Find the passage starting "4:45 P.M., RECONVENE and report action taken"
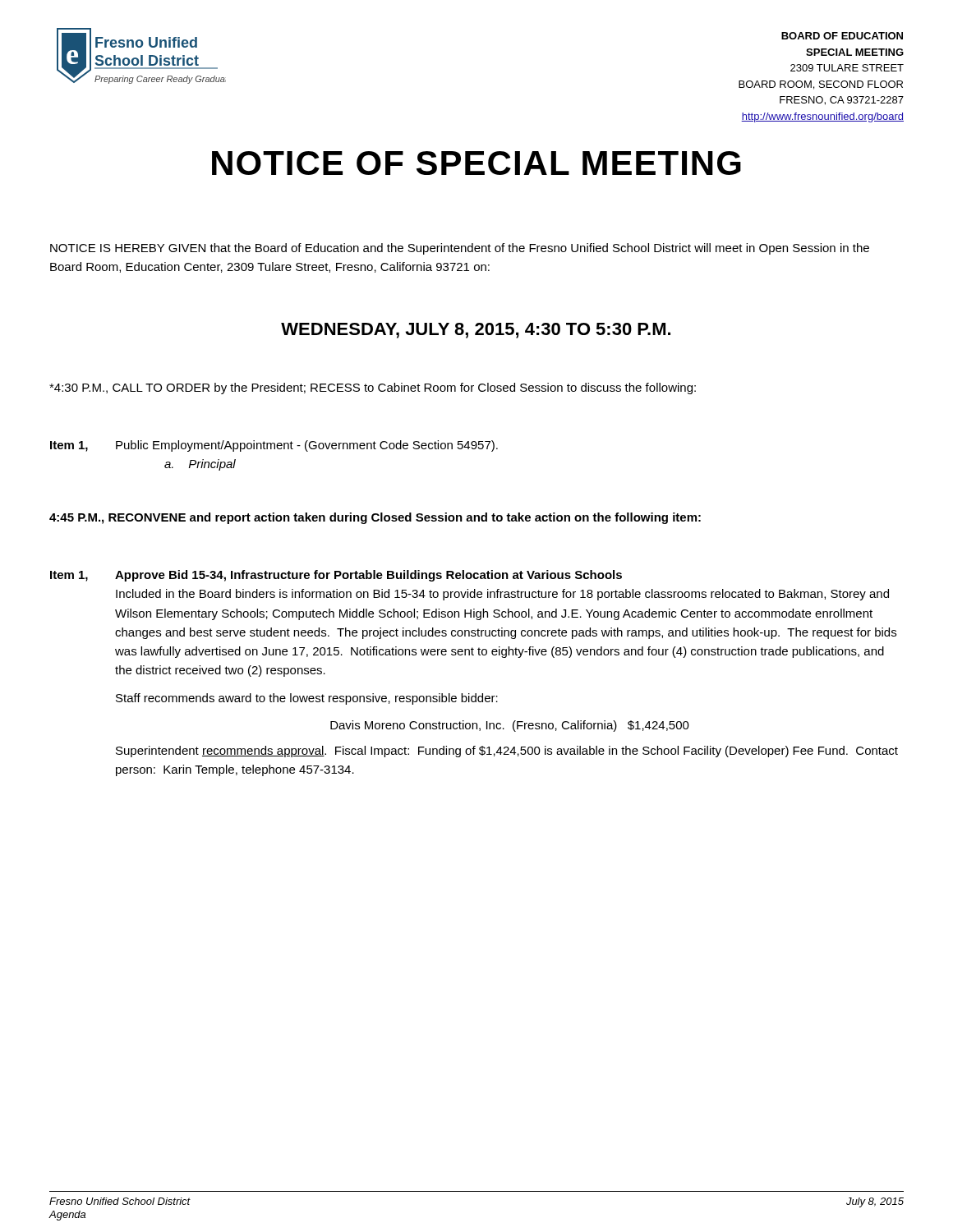 point(375,517)
